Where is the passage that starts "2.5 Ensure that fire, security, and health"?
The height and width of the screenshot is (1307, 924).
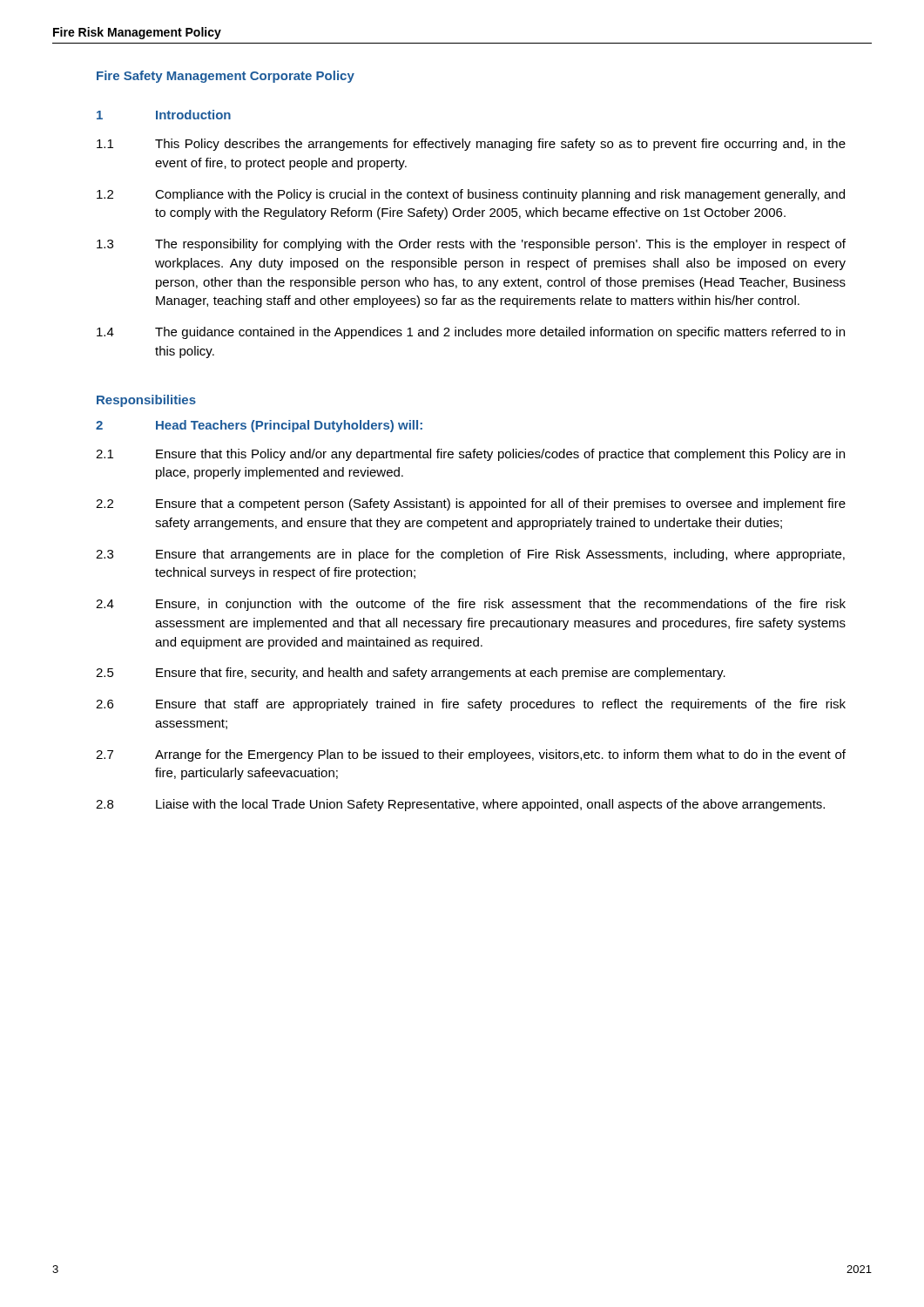[471, 673]
